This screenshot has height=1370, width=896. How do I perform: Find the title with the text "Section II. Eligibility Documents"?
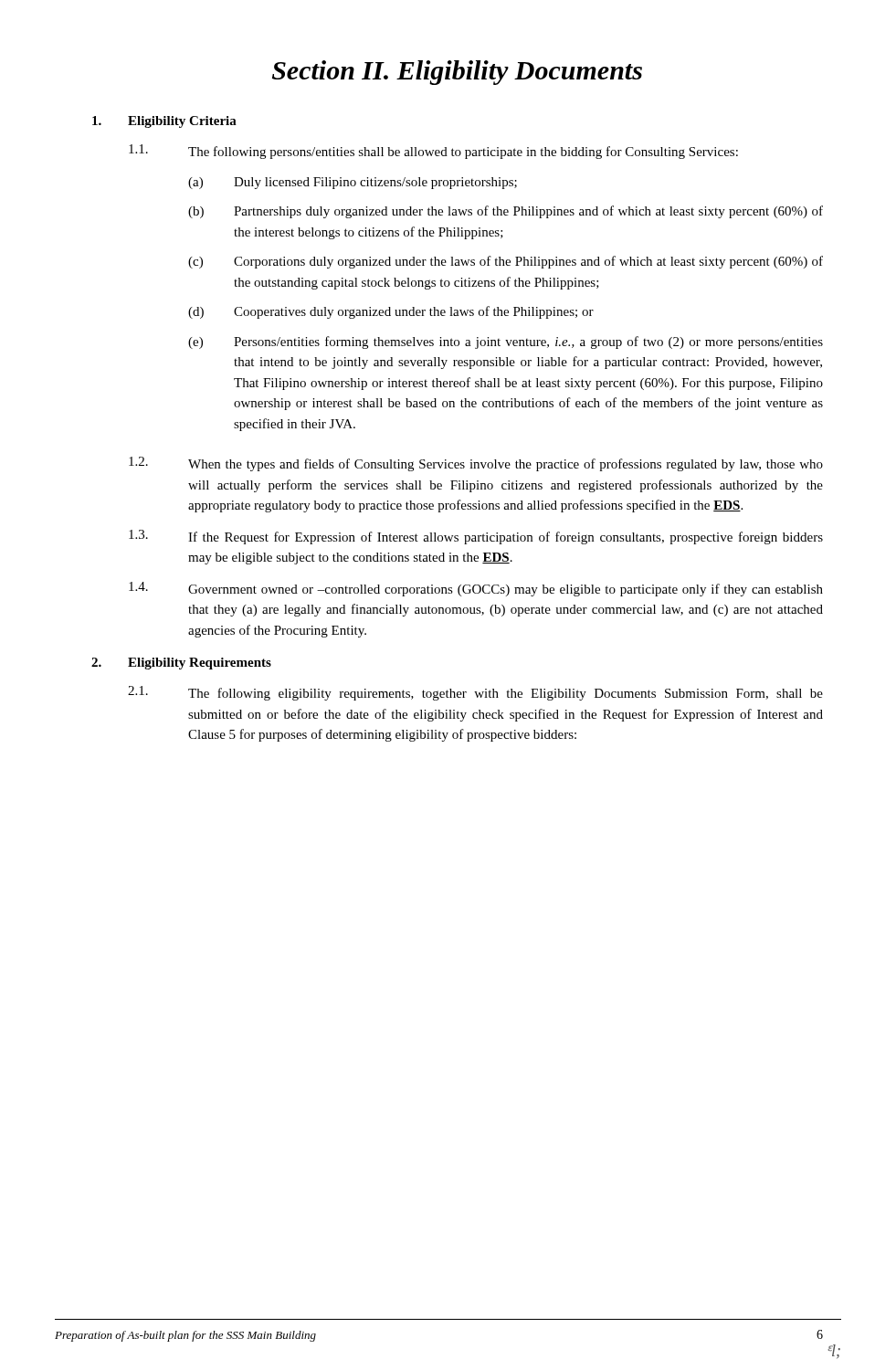pyautogui.click(x=457, y=70)
